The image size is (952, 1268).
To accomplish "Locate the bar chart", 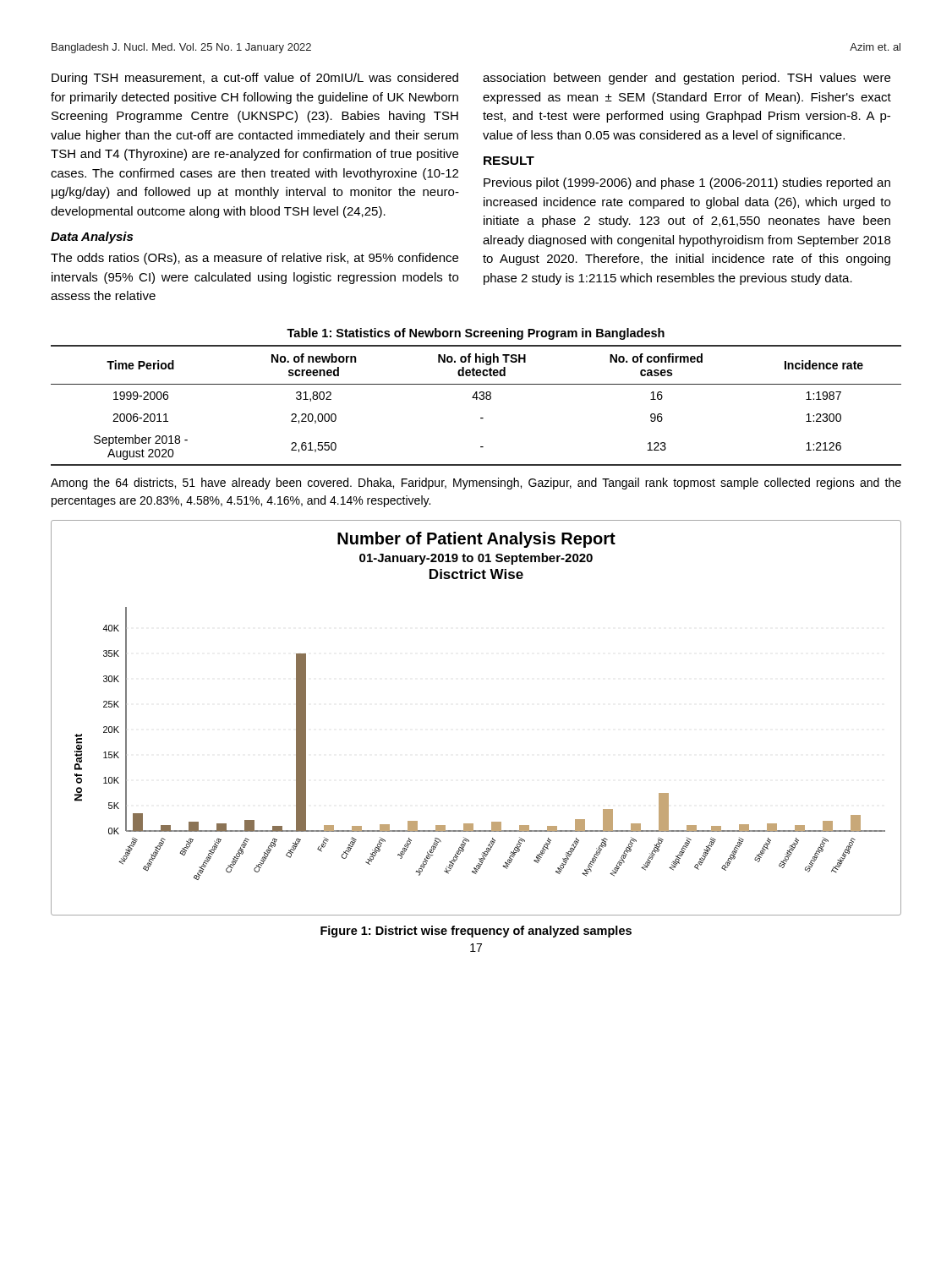I will 476,717.
